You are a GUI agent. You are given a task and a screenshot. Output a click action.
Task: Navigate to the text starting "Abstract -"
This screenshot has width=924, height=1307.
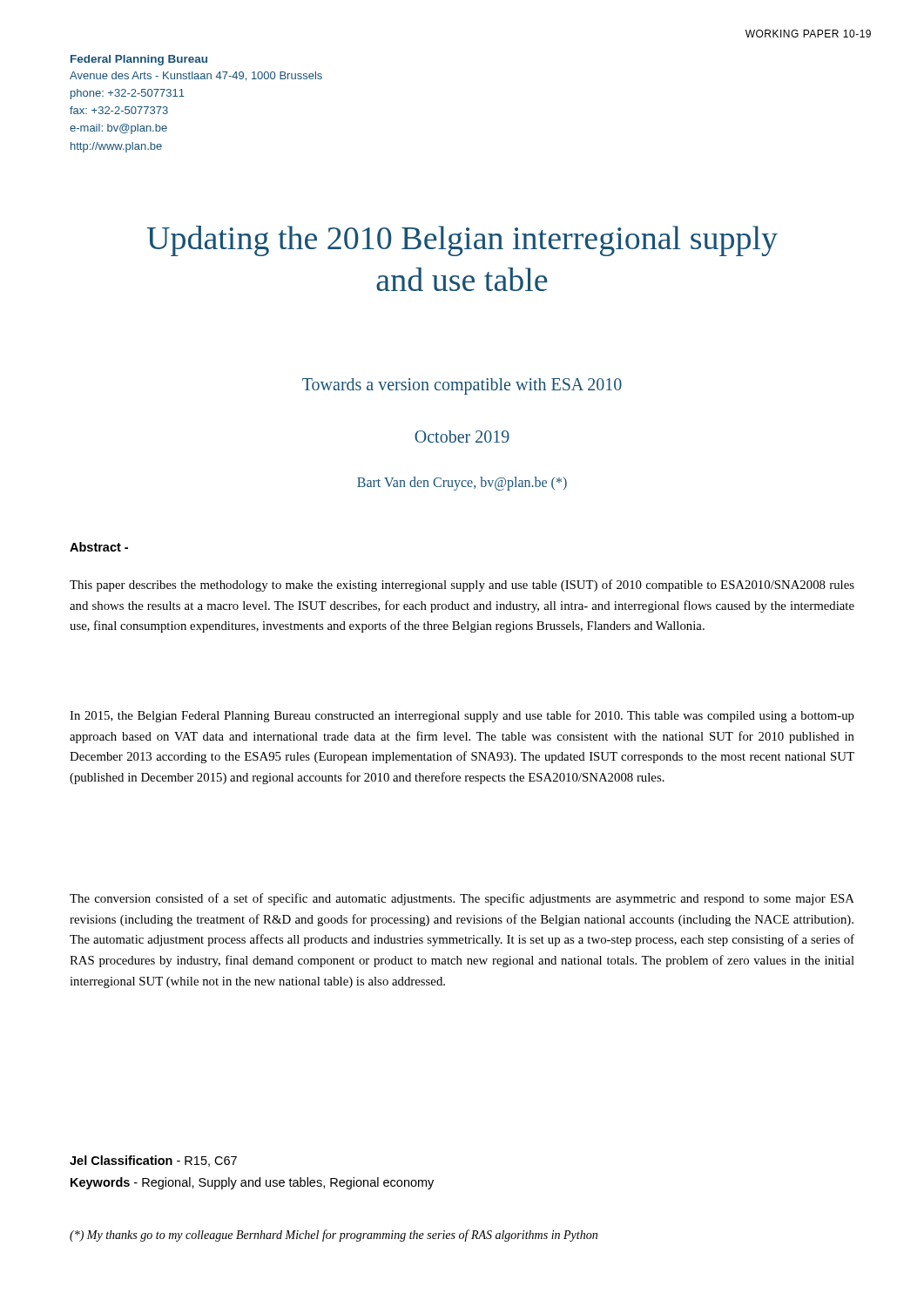(99, 547)
